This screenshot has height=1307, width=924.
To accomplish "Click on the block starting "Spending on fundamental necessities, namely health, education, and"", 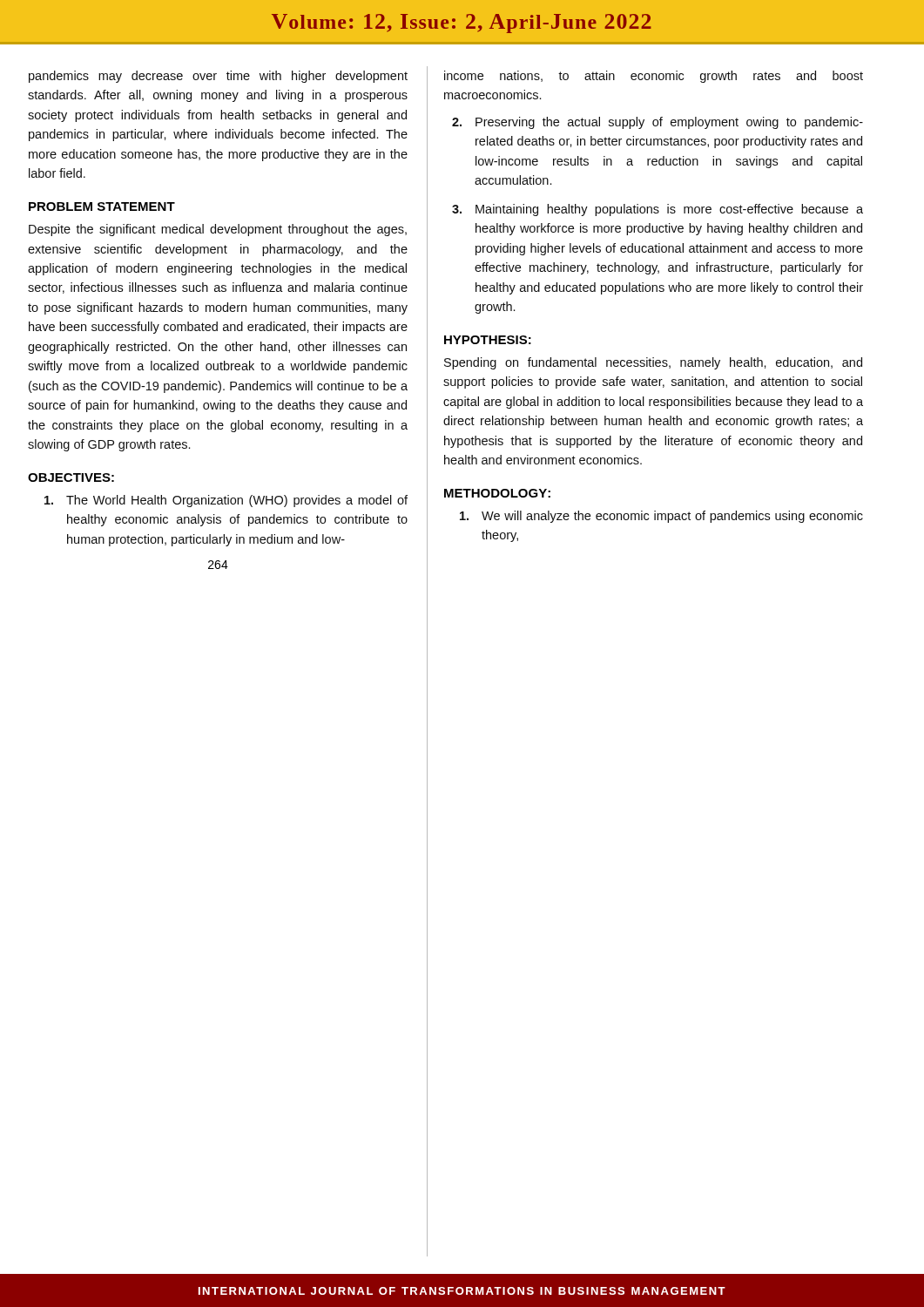I will coord(653,412).
